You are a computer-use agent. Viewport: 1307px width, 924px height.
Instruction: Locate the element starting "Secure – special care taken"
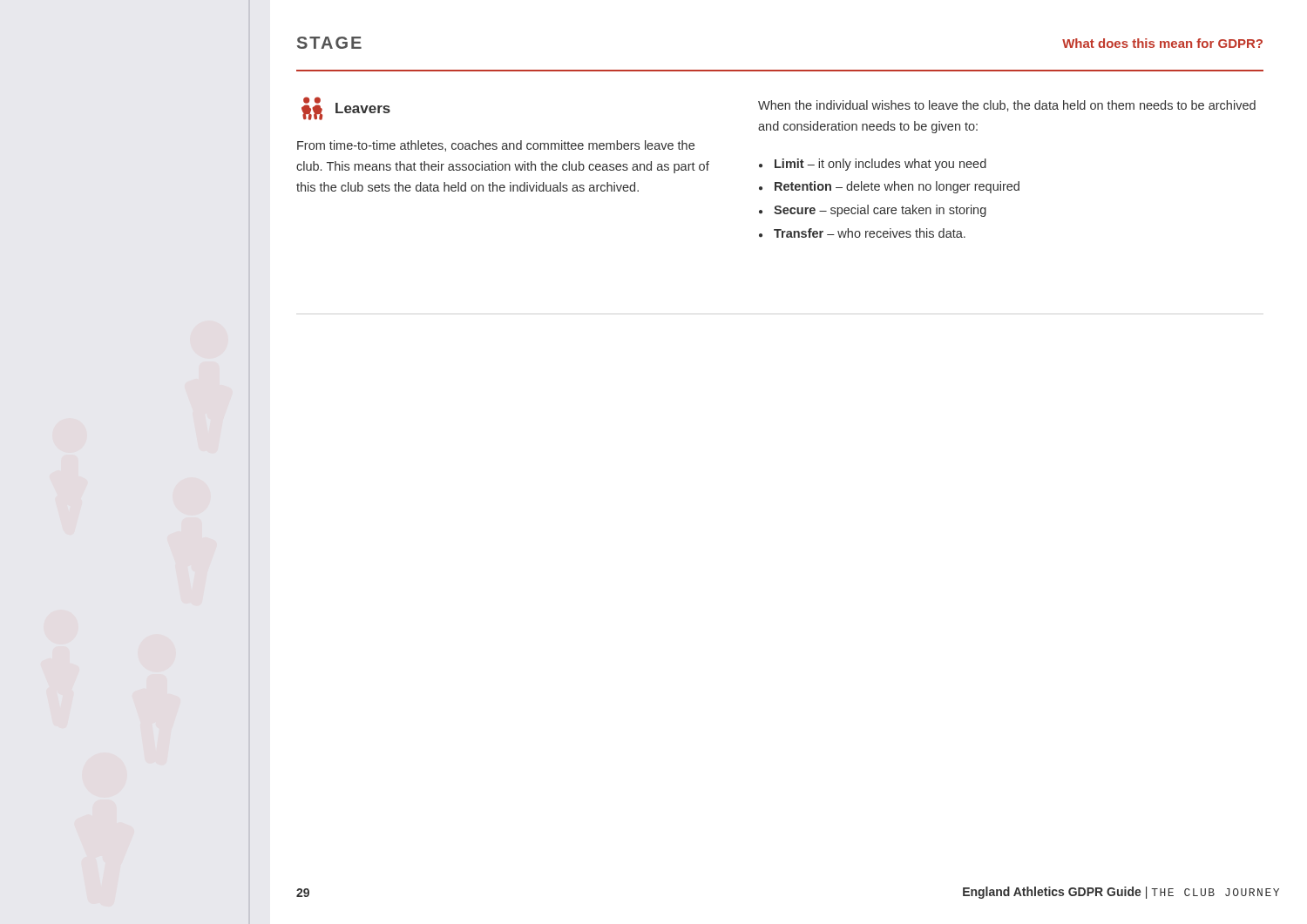(880, 210)
